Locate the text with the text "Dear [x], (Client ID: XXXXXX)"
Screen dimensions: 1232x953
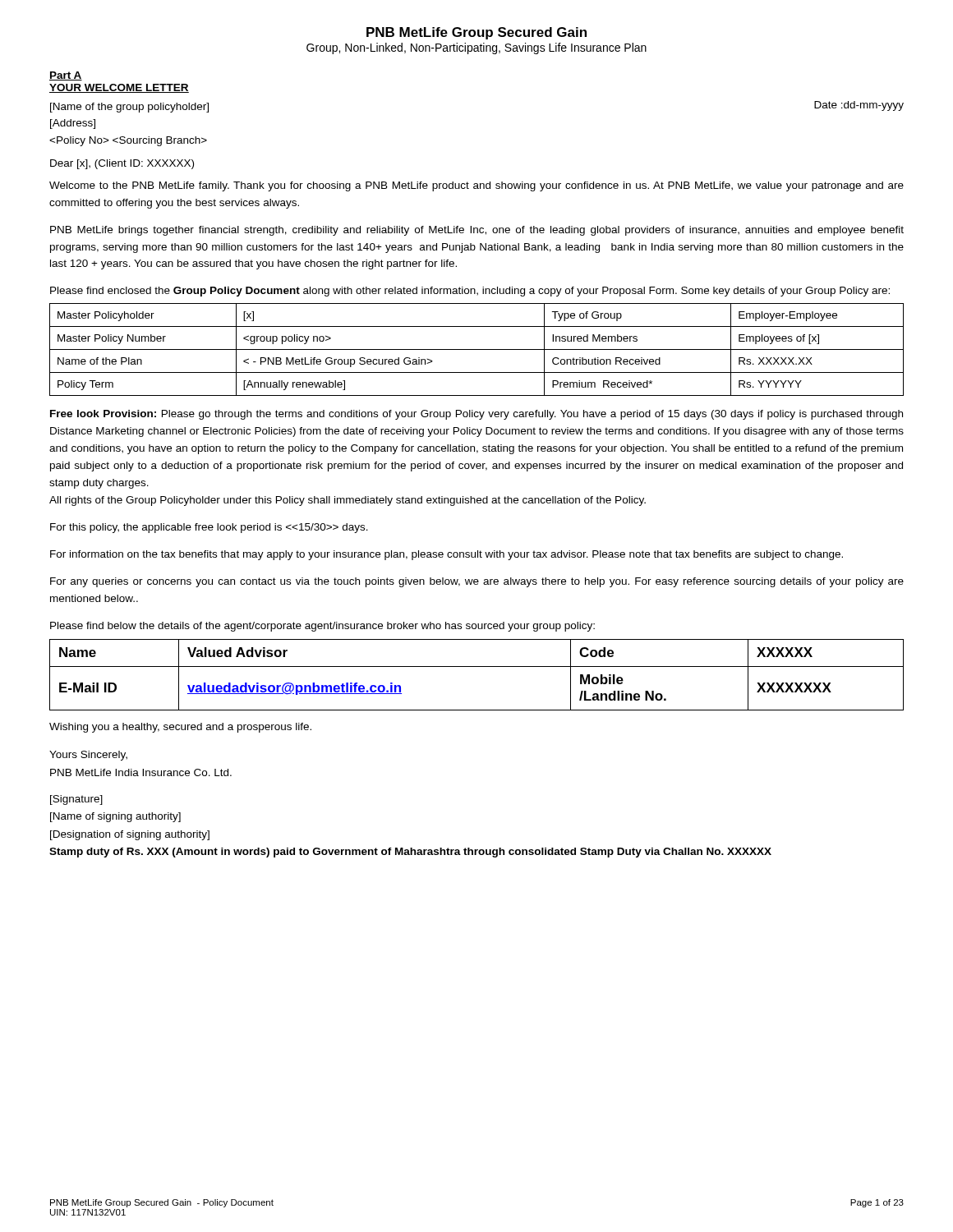click(x=122, y=163)
